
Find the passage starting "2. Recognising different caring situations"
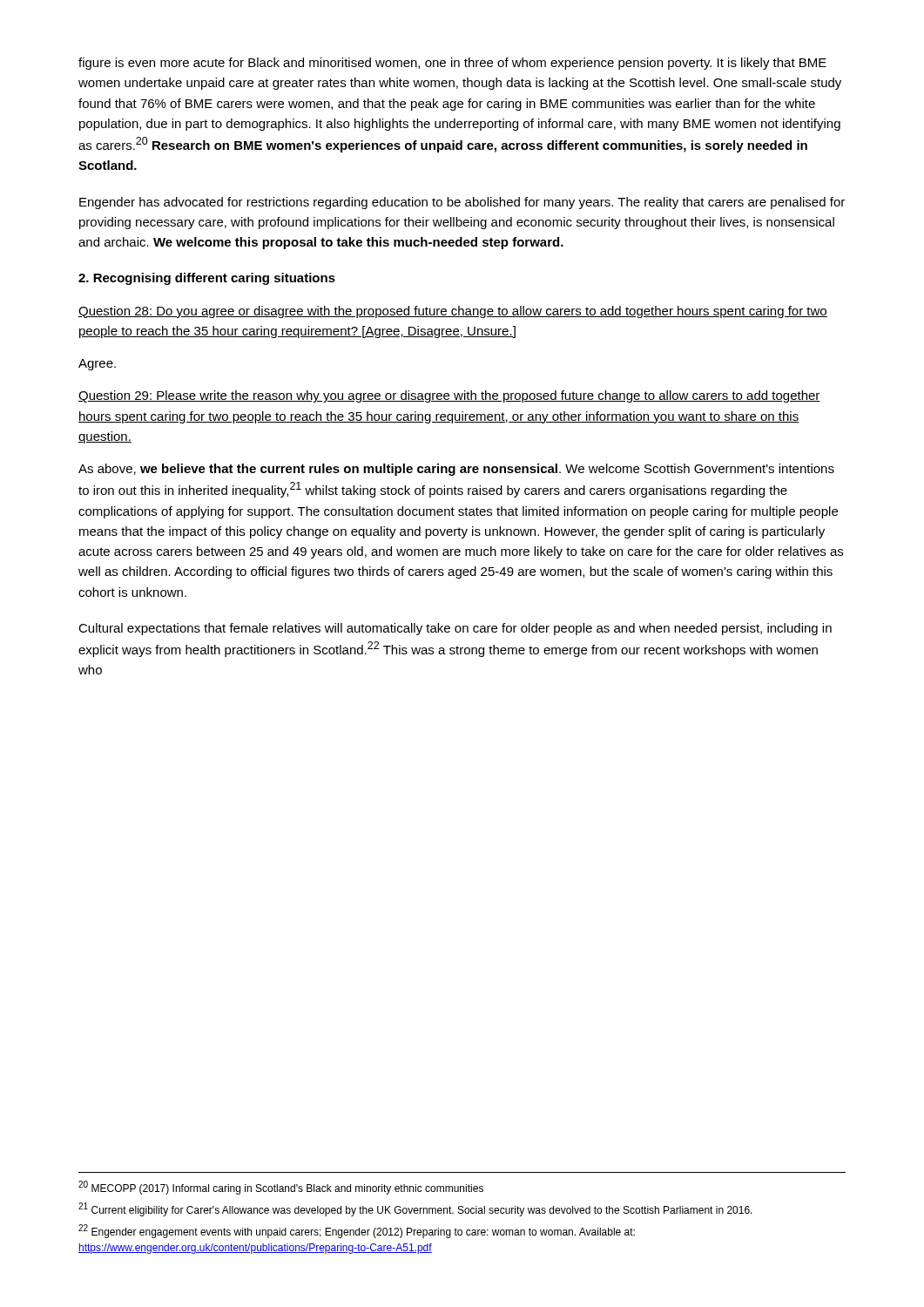click(x=207, y=278)
